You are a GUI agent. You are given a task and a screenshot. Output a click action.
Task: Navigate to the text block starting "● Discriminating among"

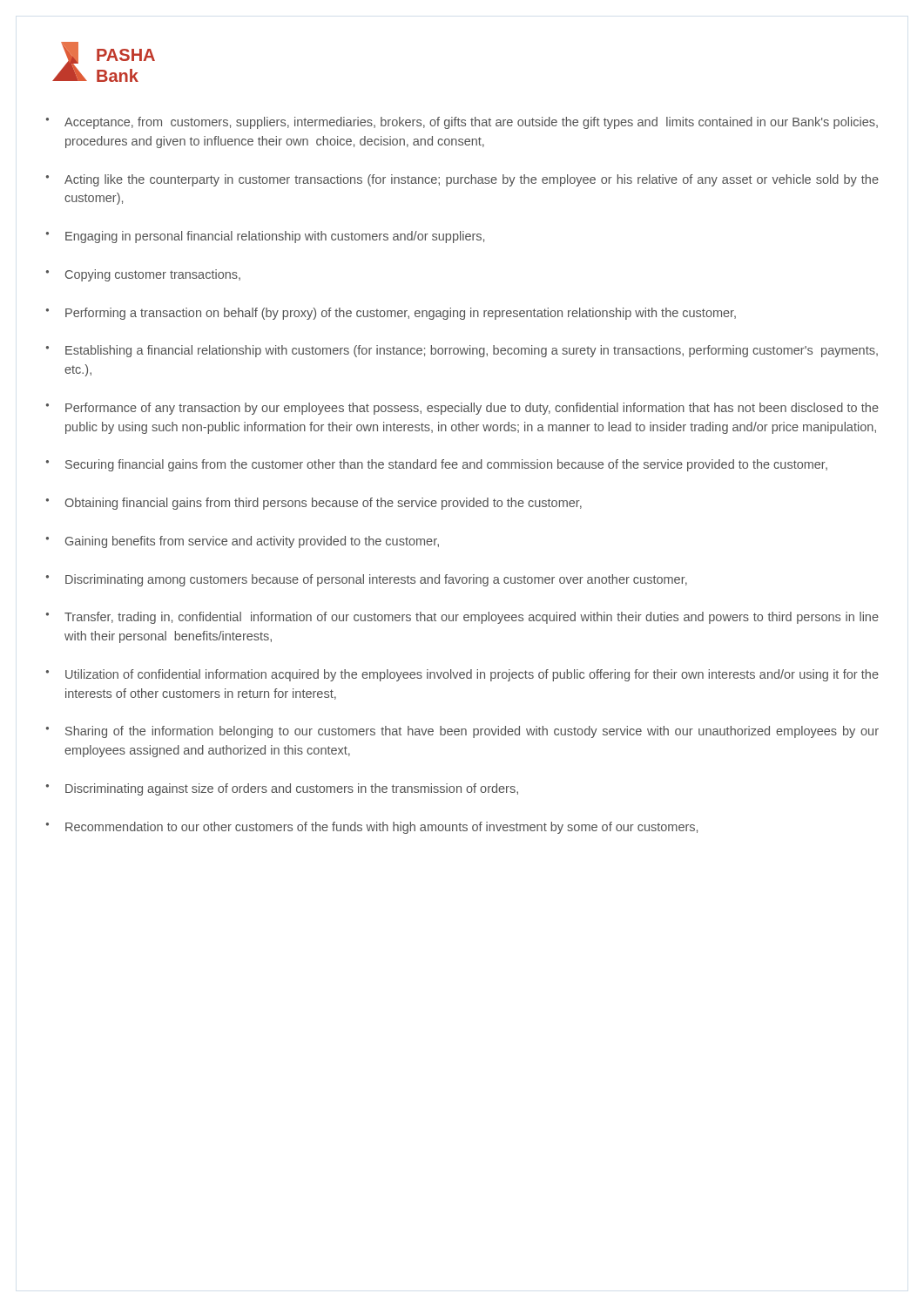coord(367,580)
